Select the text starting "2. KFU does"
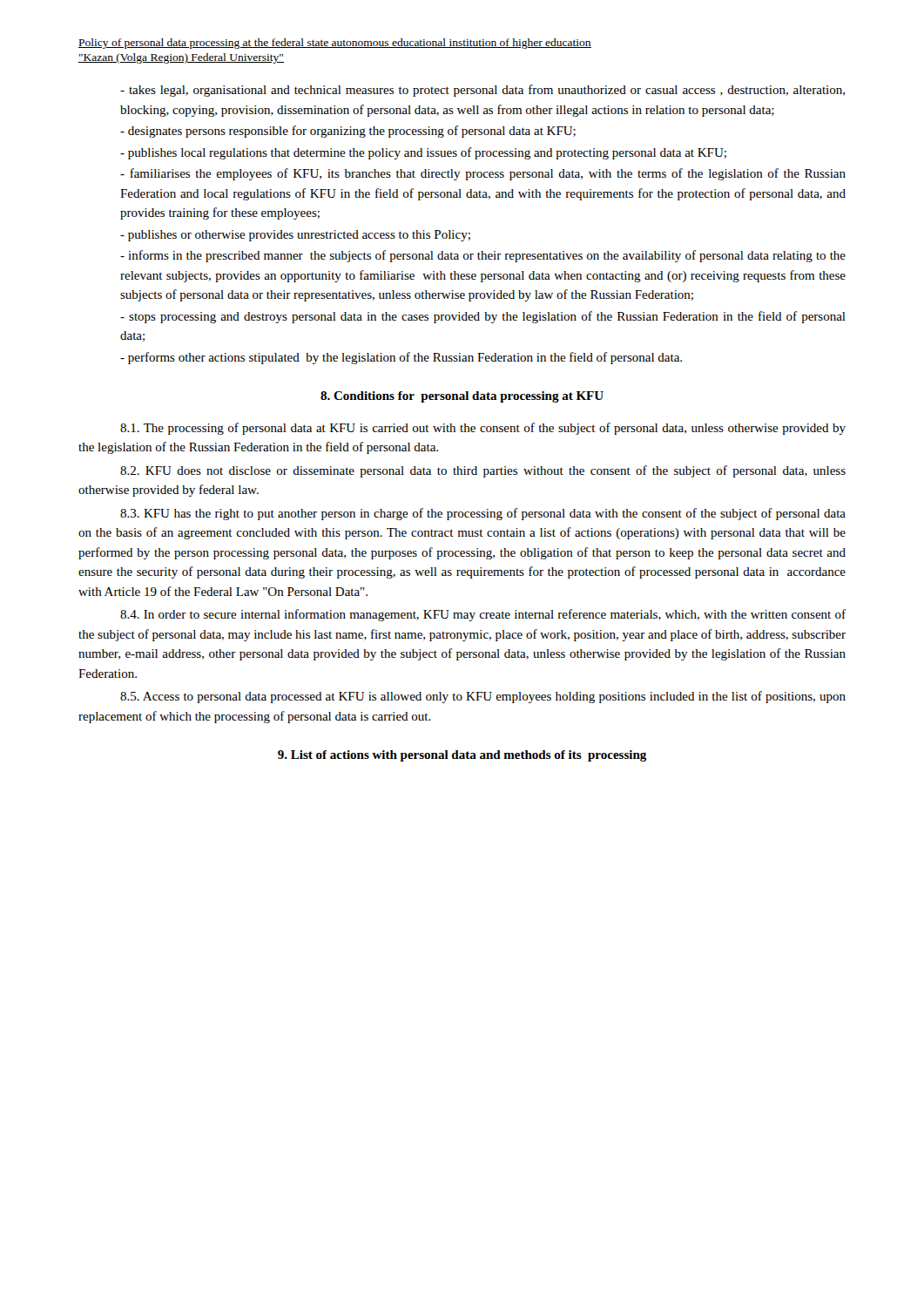Viewport: 924px width, 1307px height. click(462, 480)
